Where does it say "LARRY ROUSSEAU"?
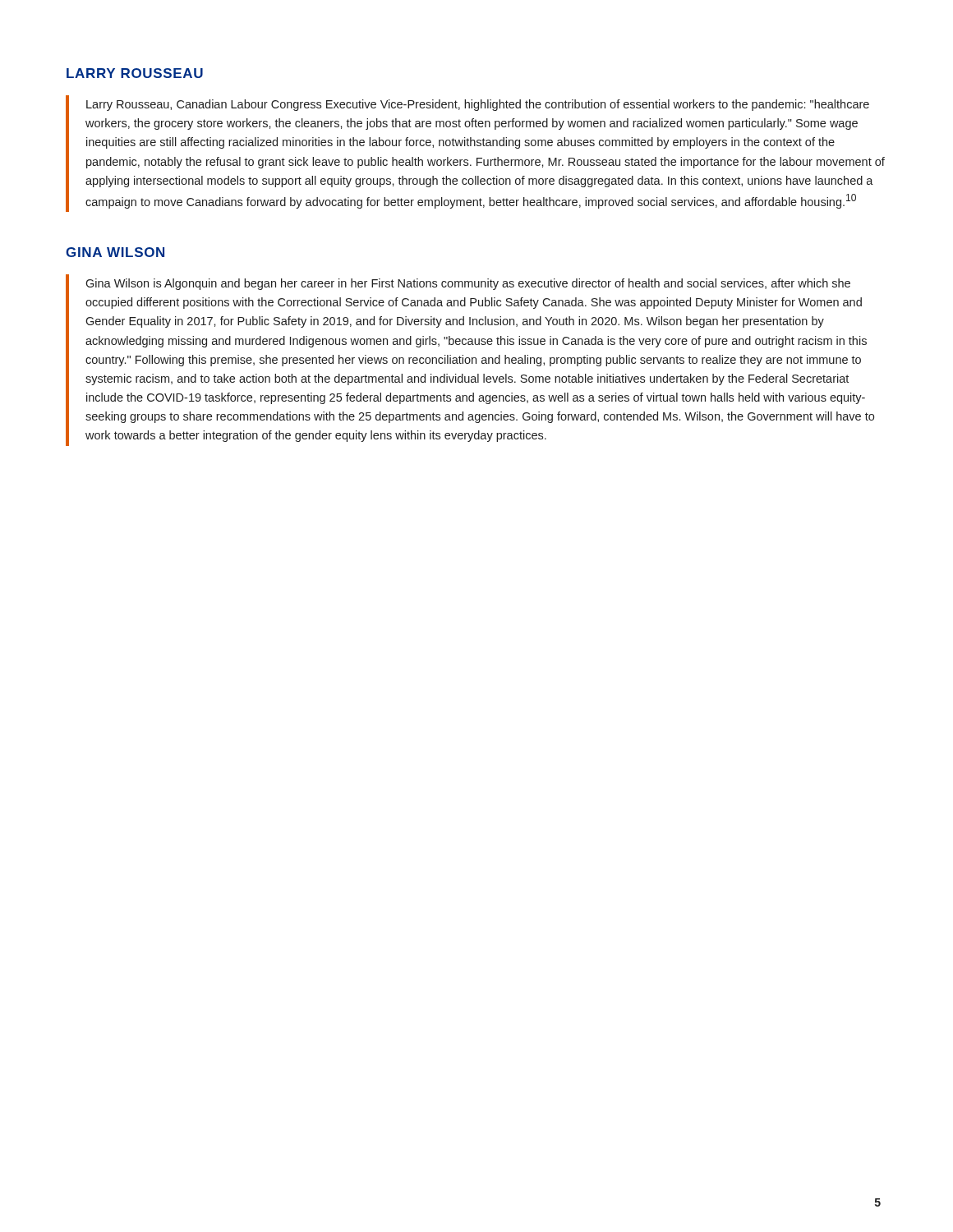The height and width of the screenshot is (1232, 953). click(135, 73)
